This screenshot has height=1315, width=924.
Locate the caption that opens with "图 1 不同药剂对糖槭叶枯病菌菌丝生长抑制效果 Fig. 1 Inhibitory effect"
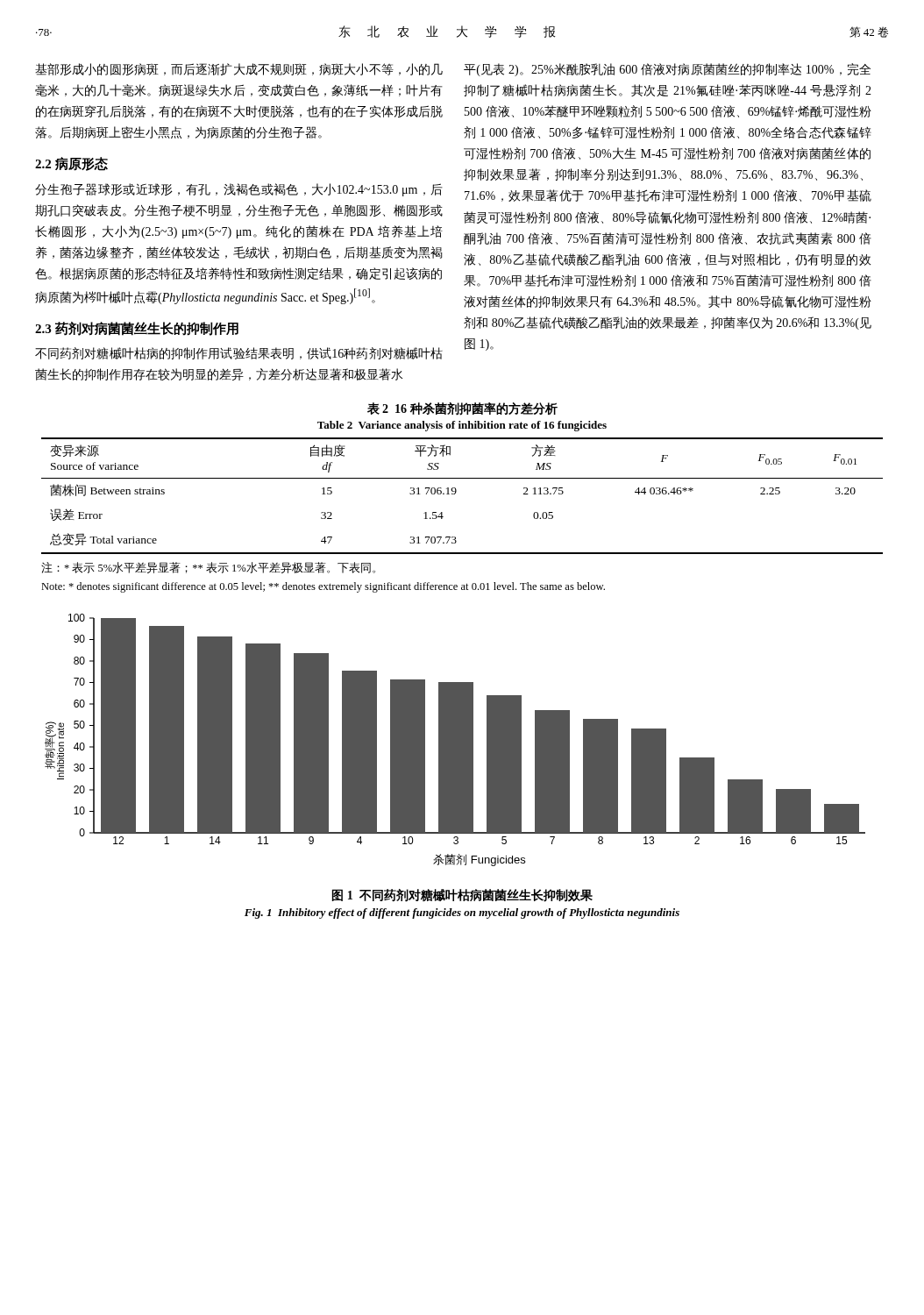click(462, 904)
